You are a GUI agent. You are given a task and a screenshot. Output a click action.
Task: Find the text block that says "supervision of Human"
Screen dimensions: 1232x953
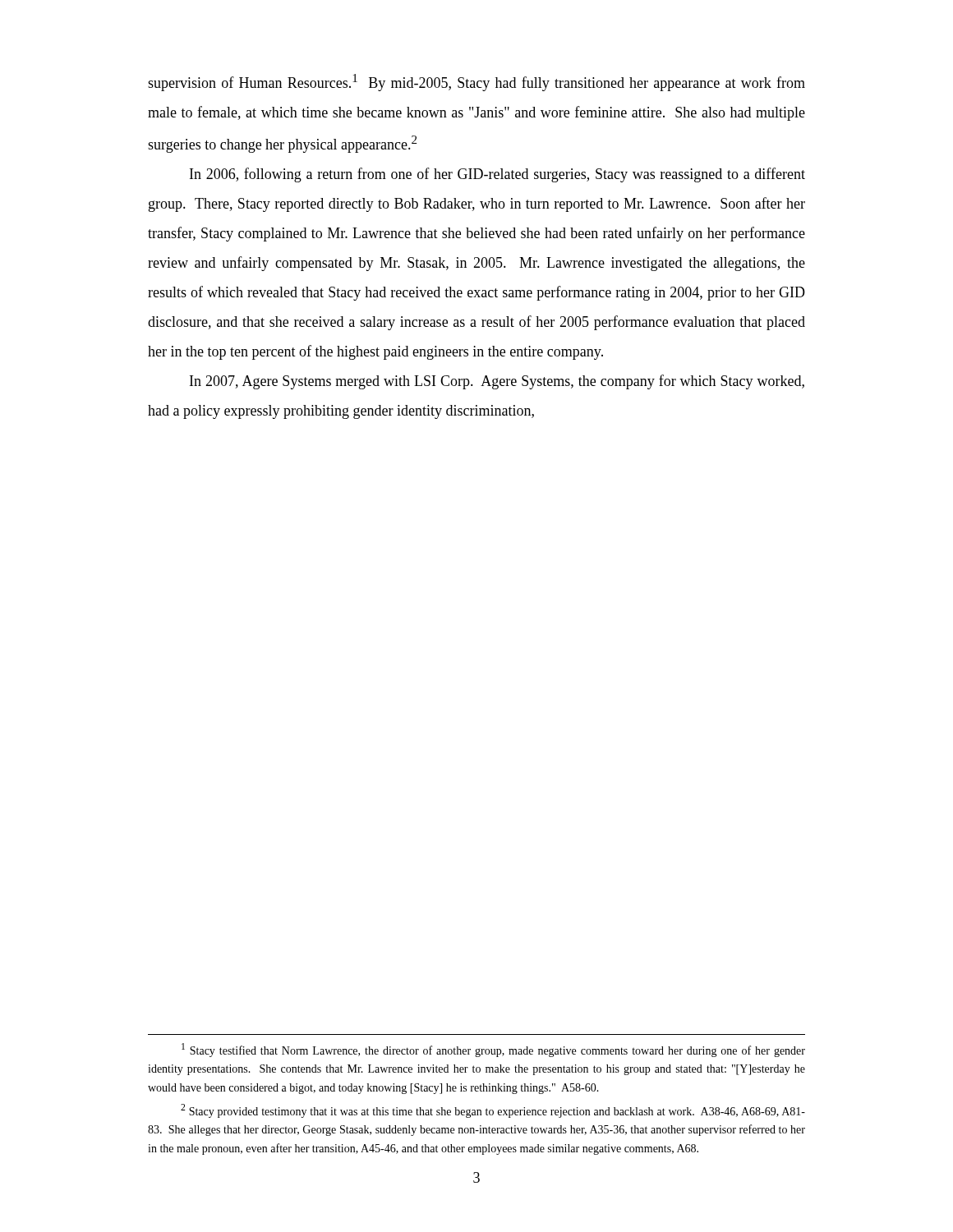[x=476, y=112]
